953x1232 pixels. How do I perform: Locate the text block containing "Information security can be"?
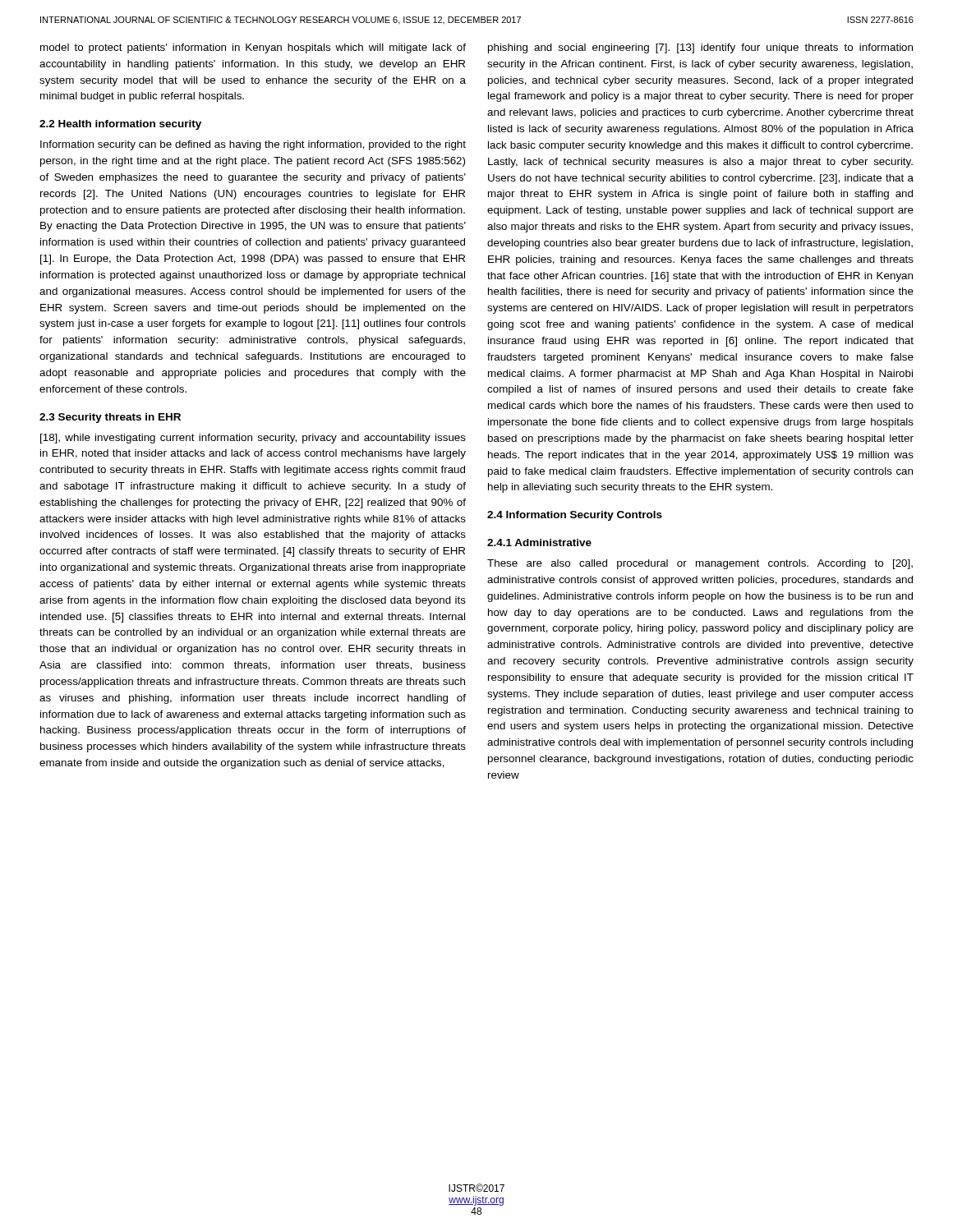click(x=253, y=267)
